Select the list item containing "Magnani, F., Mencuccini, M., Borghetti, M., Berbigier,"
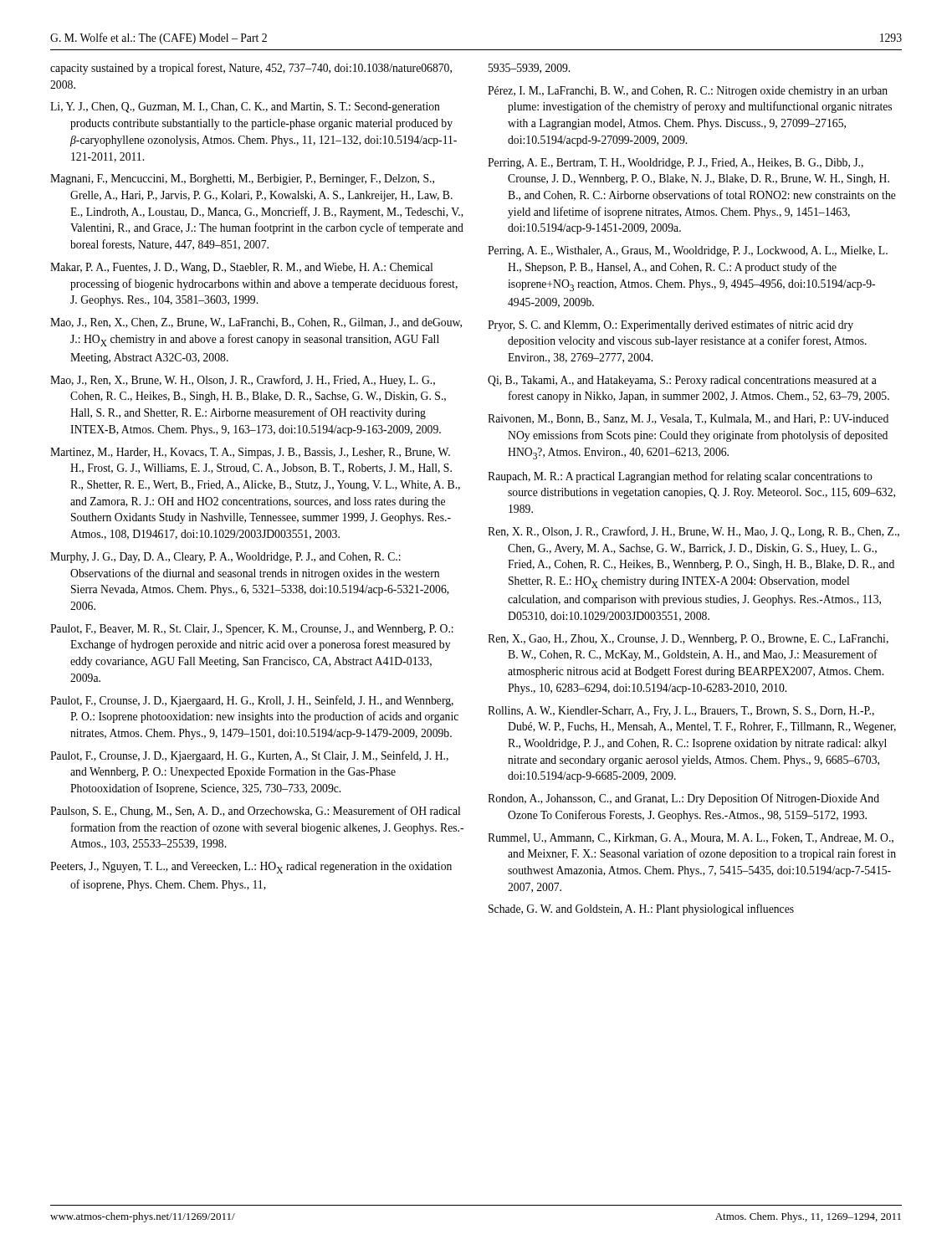This screenshot has width=952, height=1255. click(x=257, y=212)
